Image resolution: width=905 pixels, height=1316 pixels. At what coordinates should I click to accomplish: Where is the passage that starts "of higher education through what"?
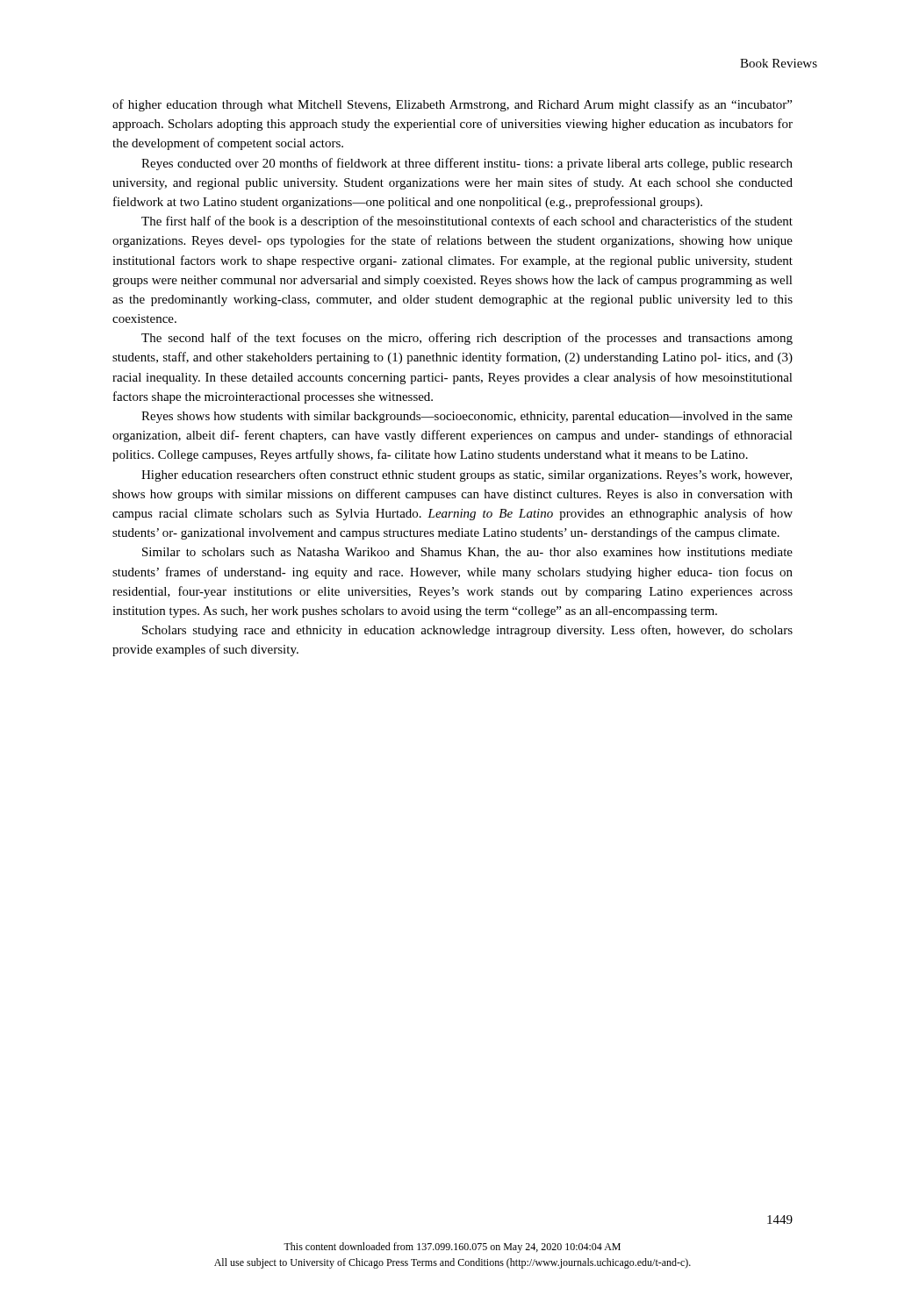(452, 377)
